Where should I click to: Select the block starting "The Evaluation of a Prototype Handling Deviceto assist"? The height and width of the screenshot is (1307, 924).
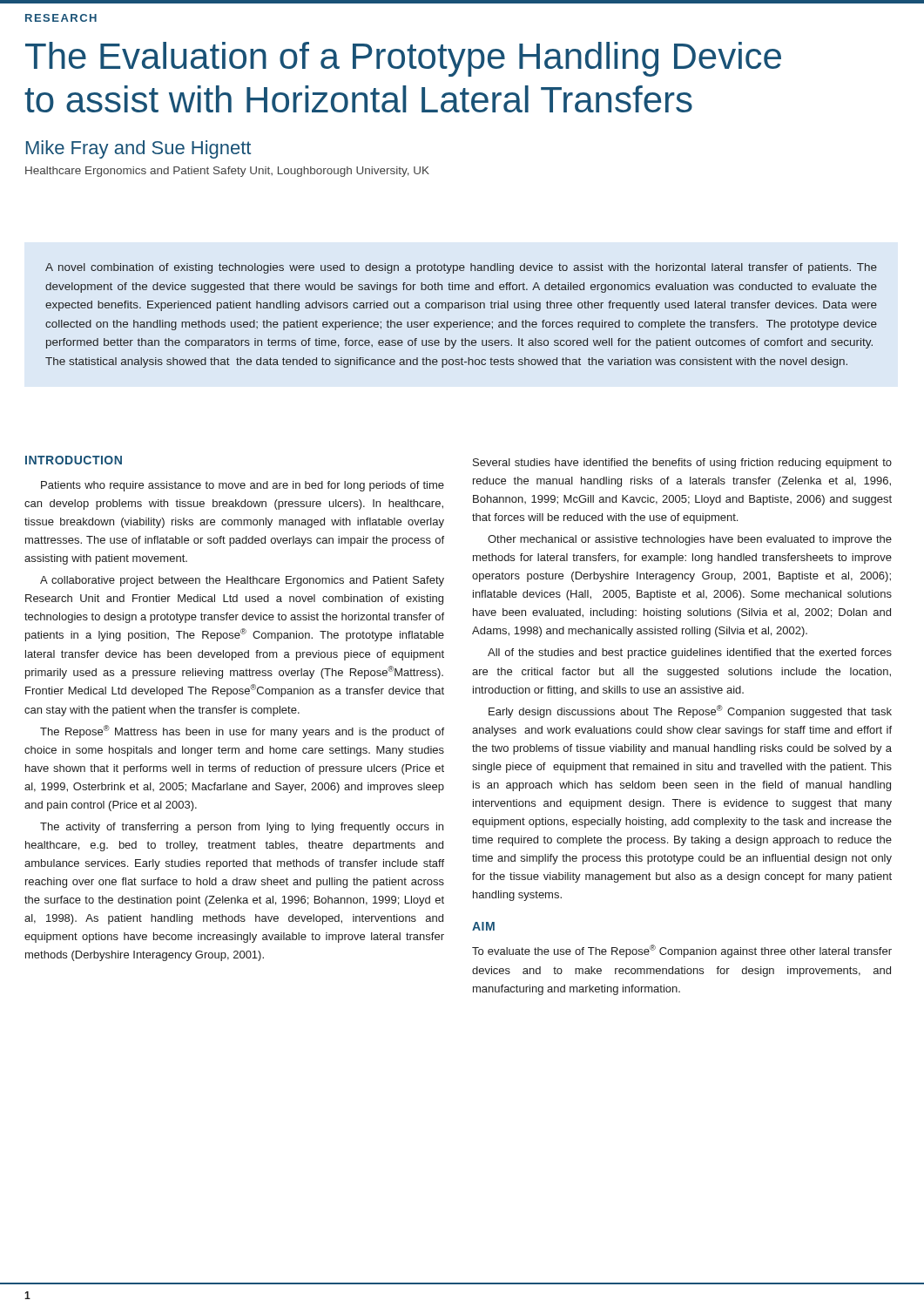click(462, 78)
